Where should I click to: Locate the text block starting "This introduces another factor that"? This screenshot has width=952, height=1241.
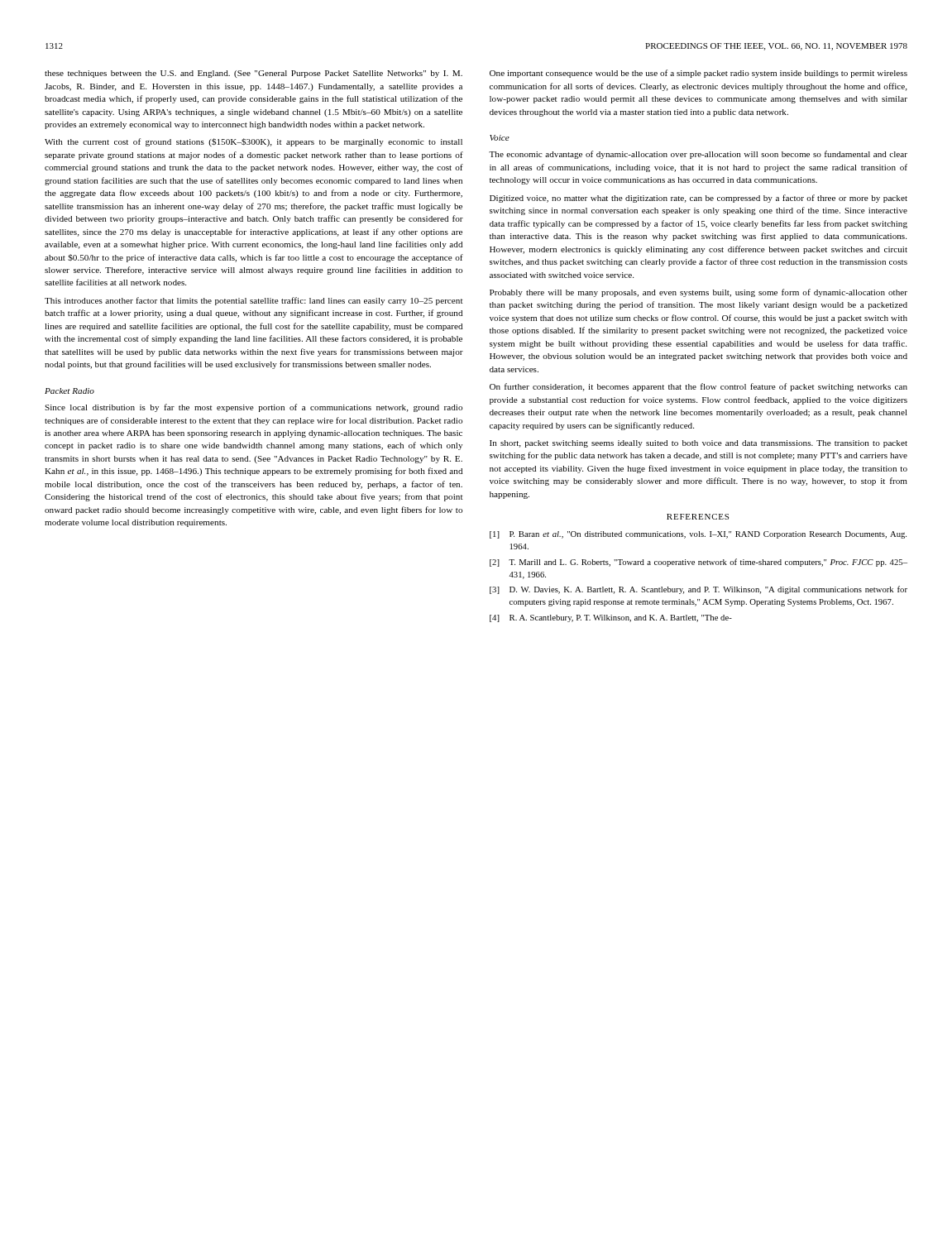tap(254, 332)
